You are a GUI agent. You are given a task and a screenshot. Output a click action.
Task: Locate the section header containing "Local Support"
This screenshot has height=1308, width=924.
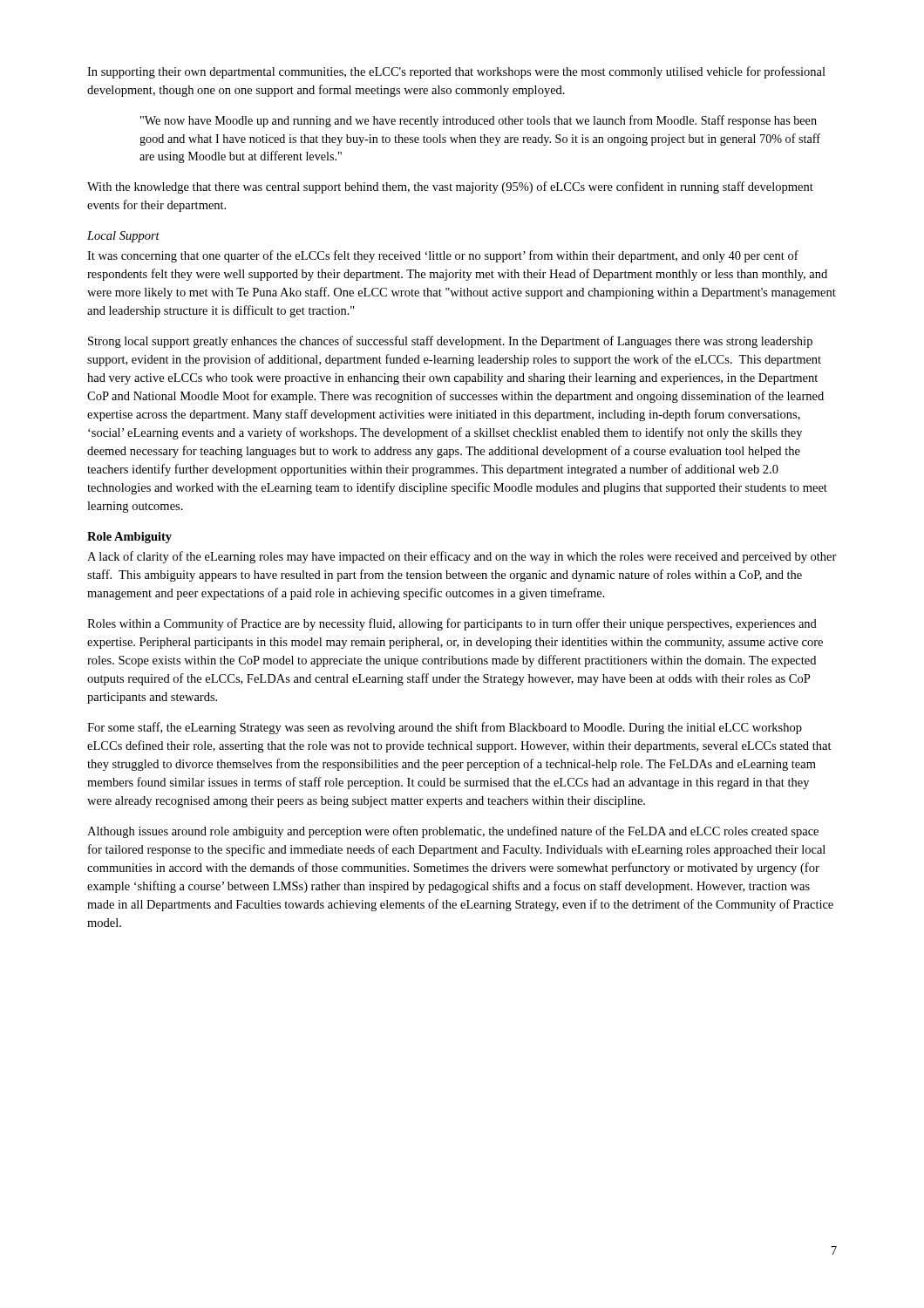[x=123, y=235]
